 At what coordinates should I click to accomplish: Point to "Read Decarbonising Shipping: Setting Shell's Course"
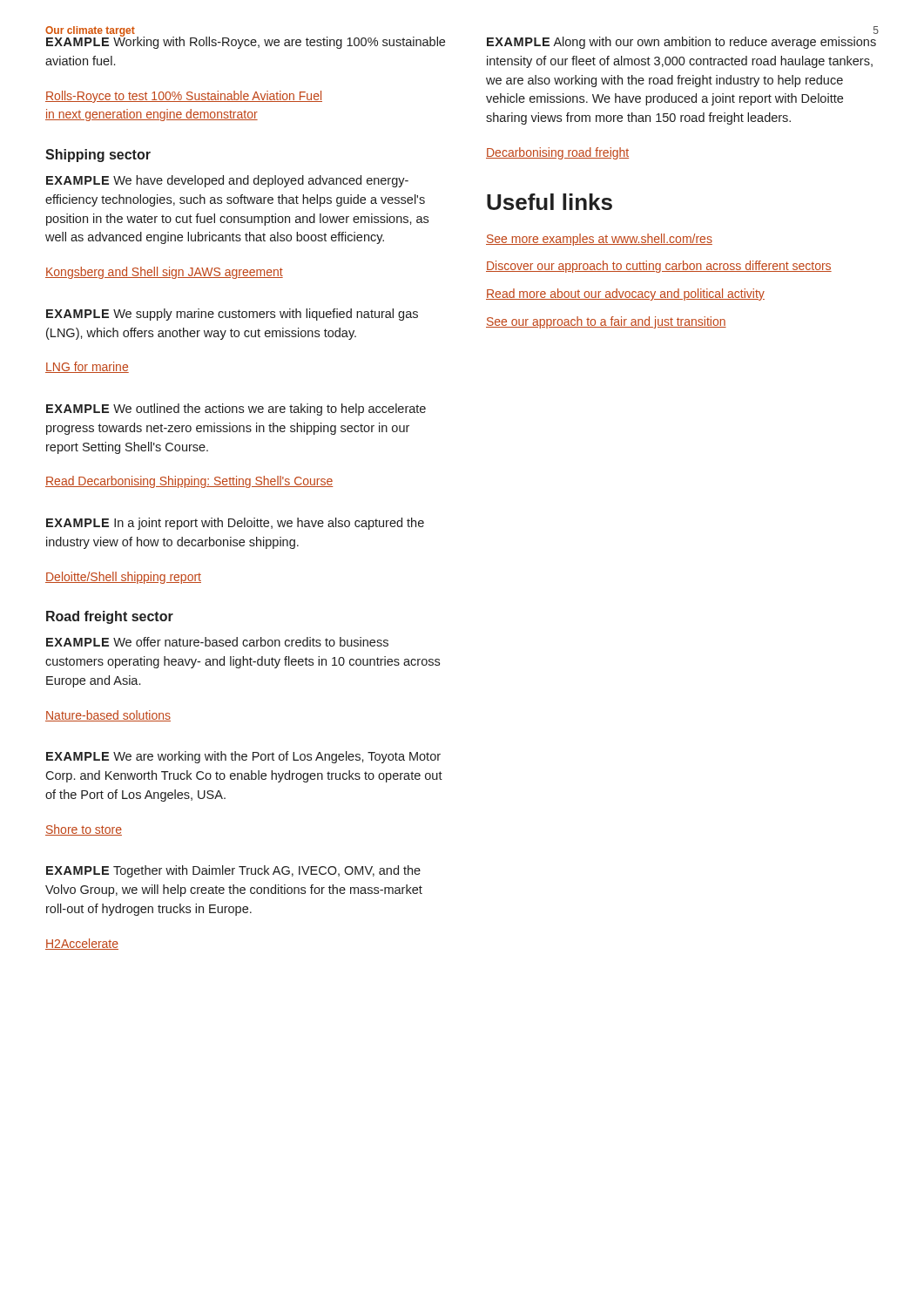tap(189, 481)
